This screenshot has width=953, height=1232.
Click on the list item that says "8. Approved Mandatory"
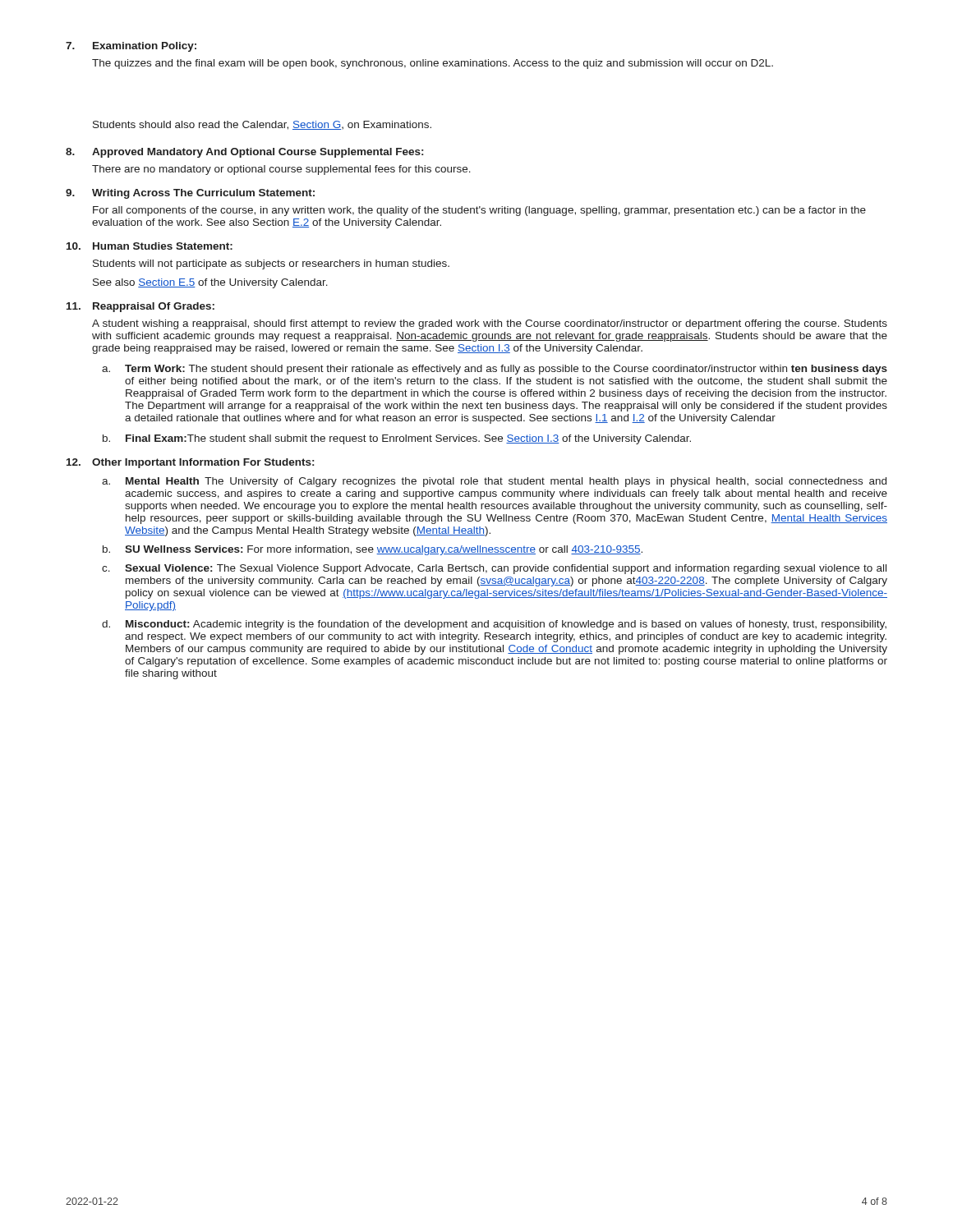tap(244, 153)
